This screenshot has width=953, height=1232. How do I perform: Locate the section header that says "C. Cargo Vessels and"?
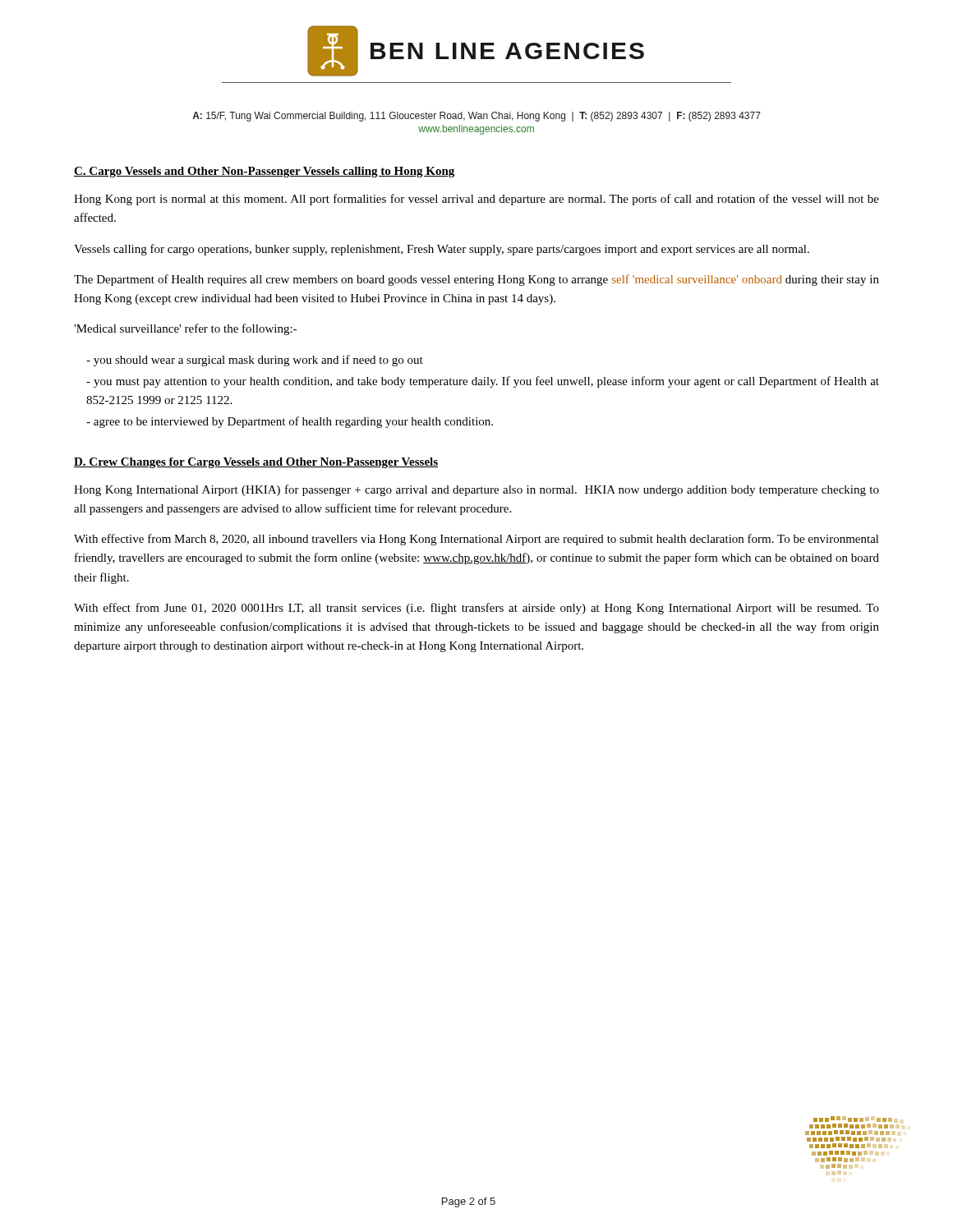pos(264,171)
